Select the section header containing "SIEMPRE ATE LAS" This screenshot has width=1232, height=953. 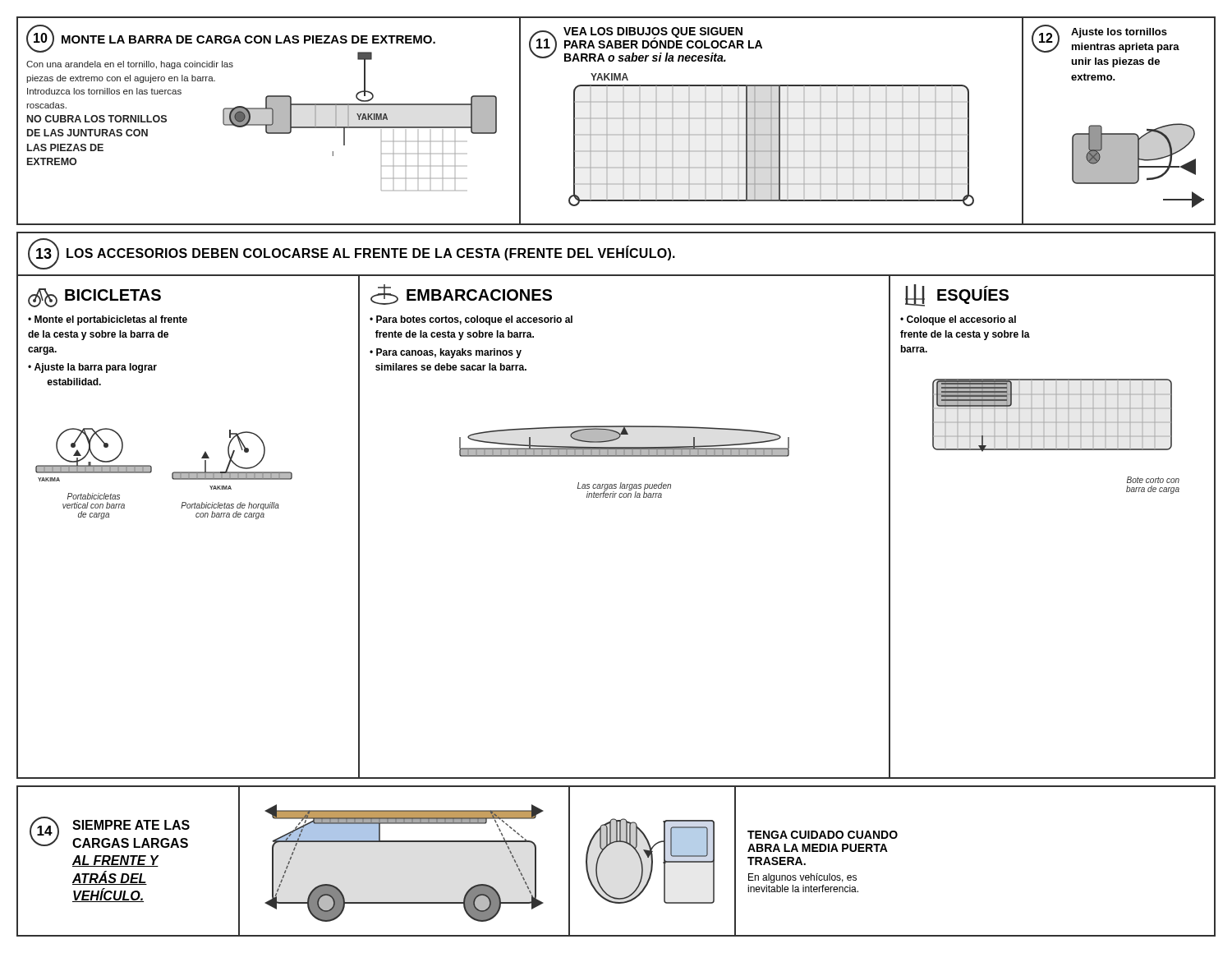131,861
